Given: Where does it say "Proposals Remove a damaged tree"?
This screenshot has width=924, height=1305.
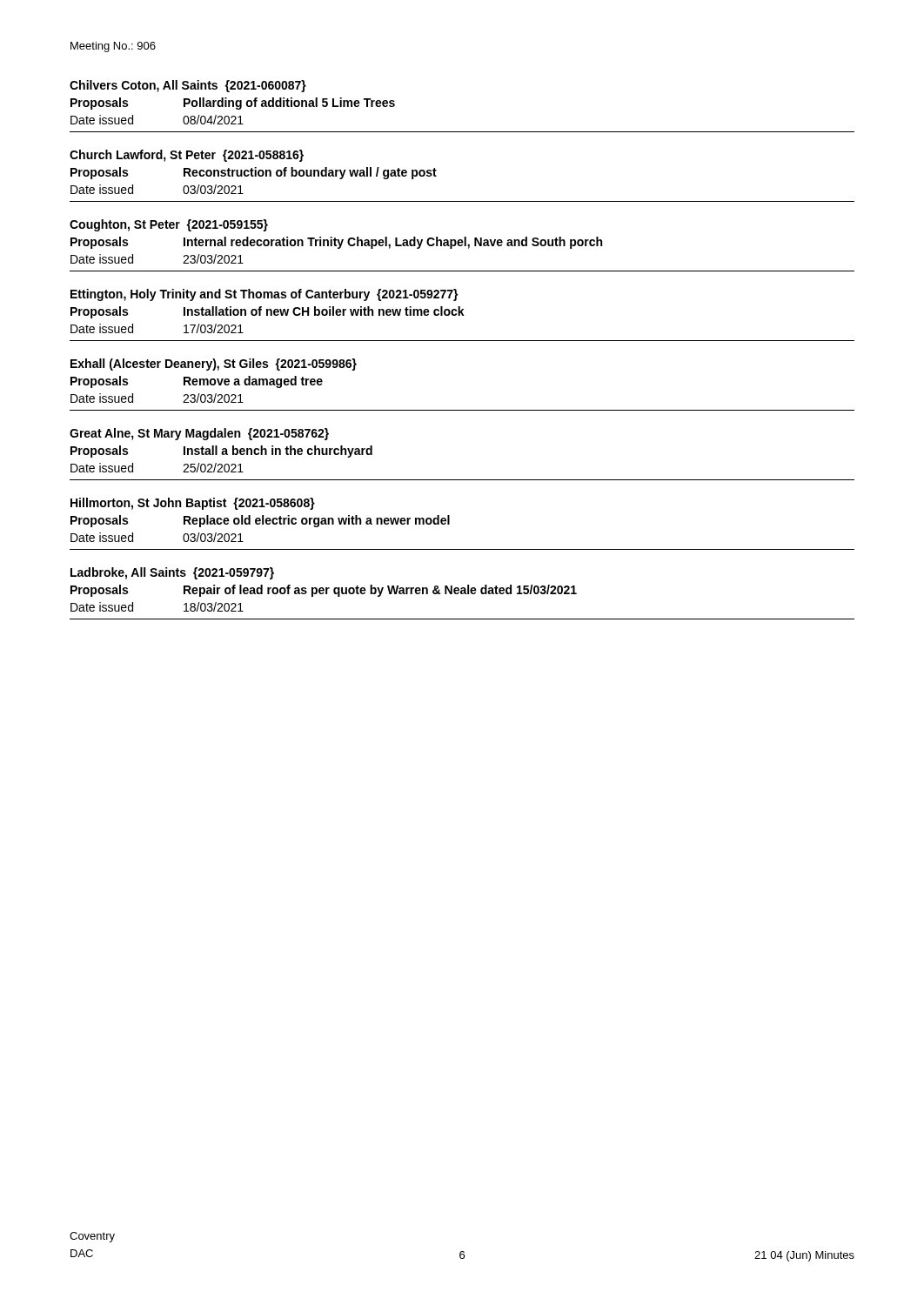Looking at the screenshot, I should [197, 382].
